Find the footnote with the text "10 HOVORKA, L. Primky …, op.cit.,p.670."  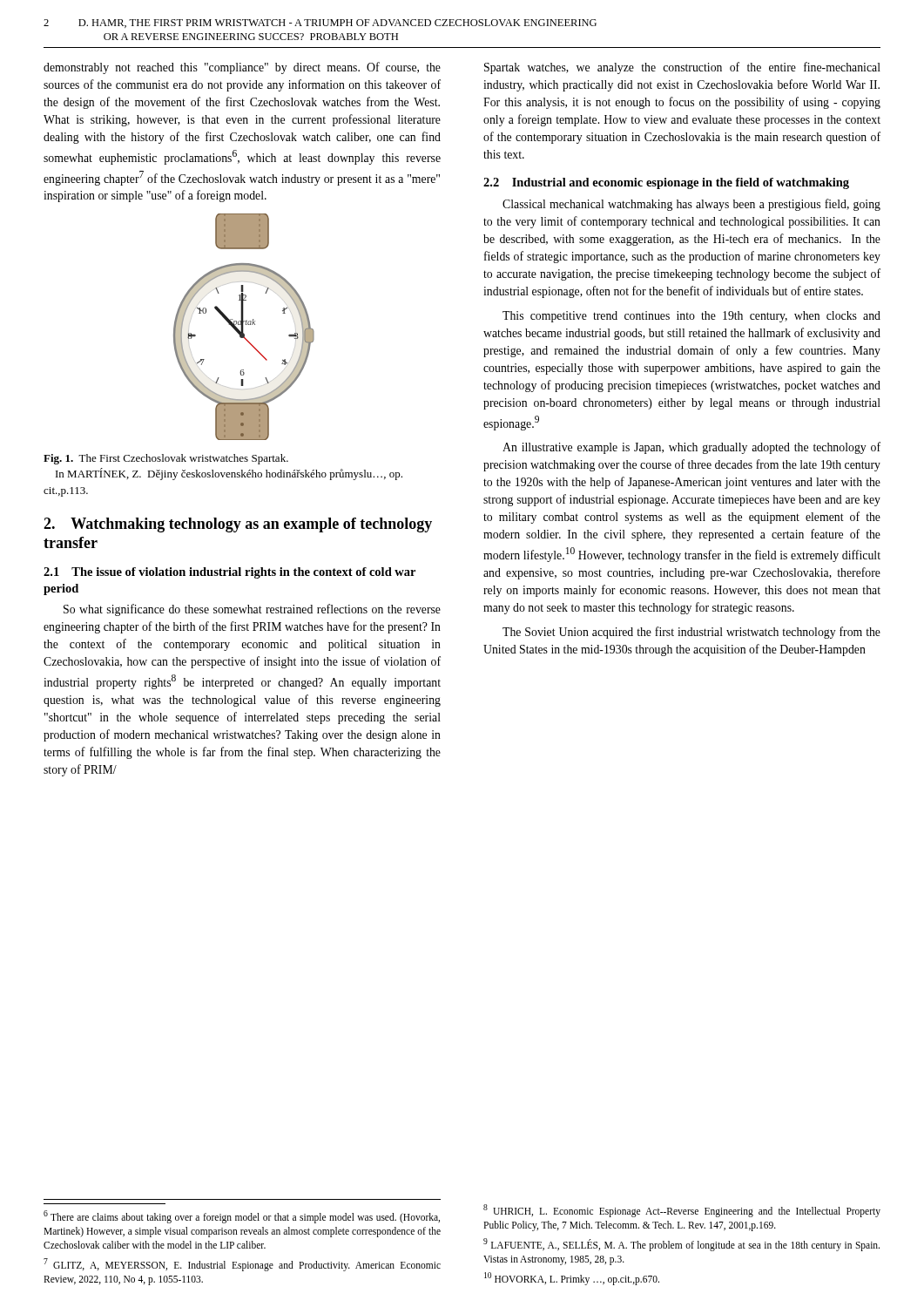pyautogui.click(x=572, y=1277)
